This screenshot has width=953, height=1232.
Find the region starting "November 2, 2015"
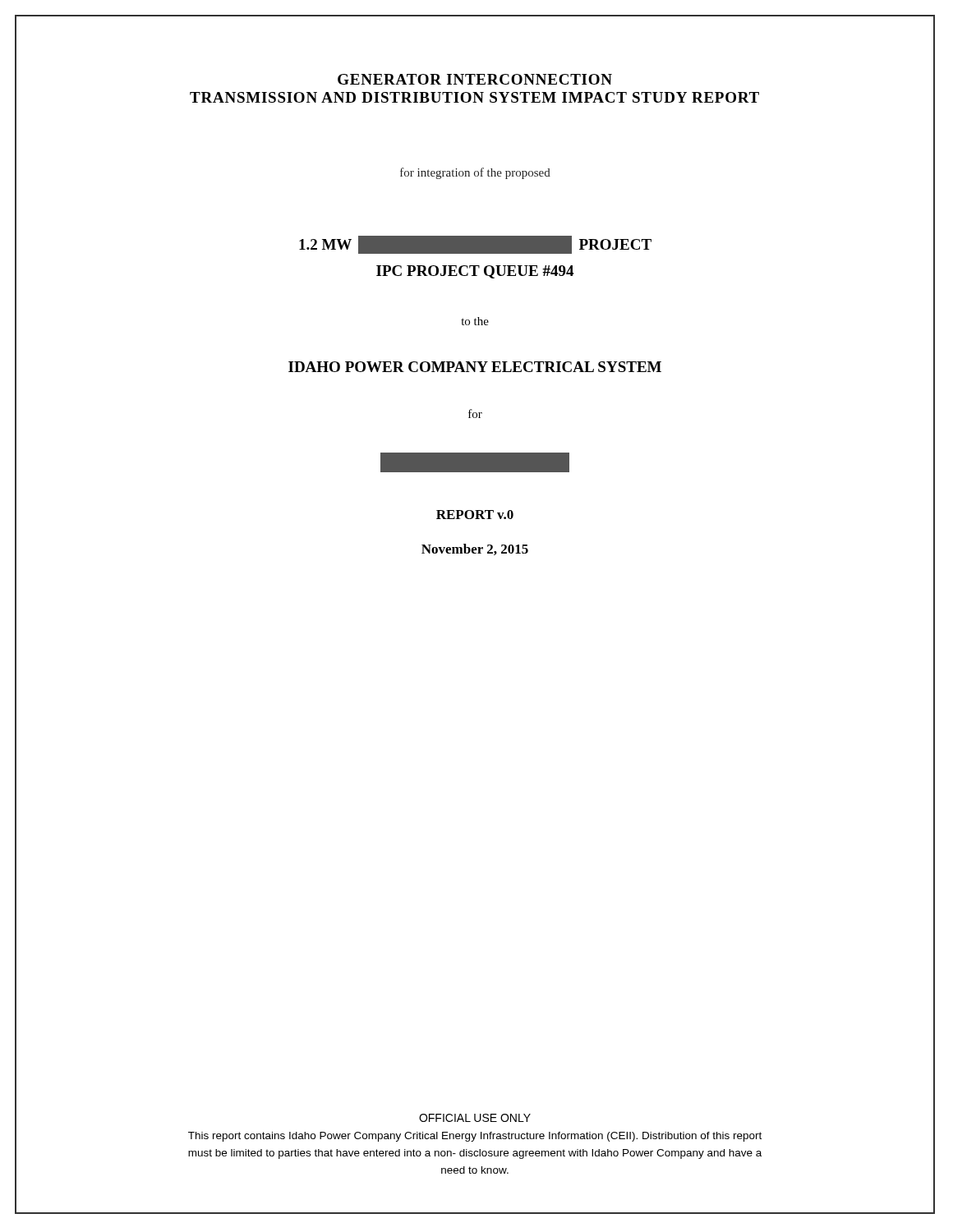(475, 549)
